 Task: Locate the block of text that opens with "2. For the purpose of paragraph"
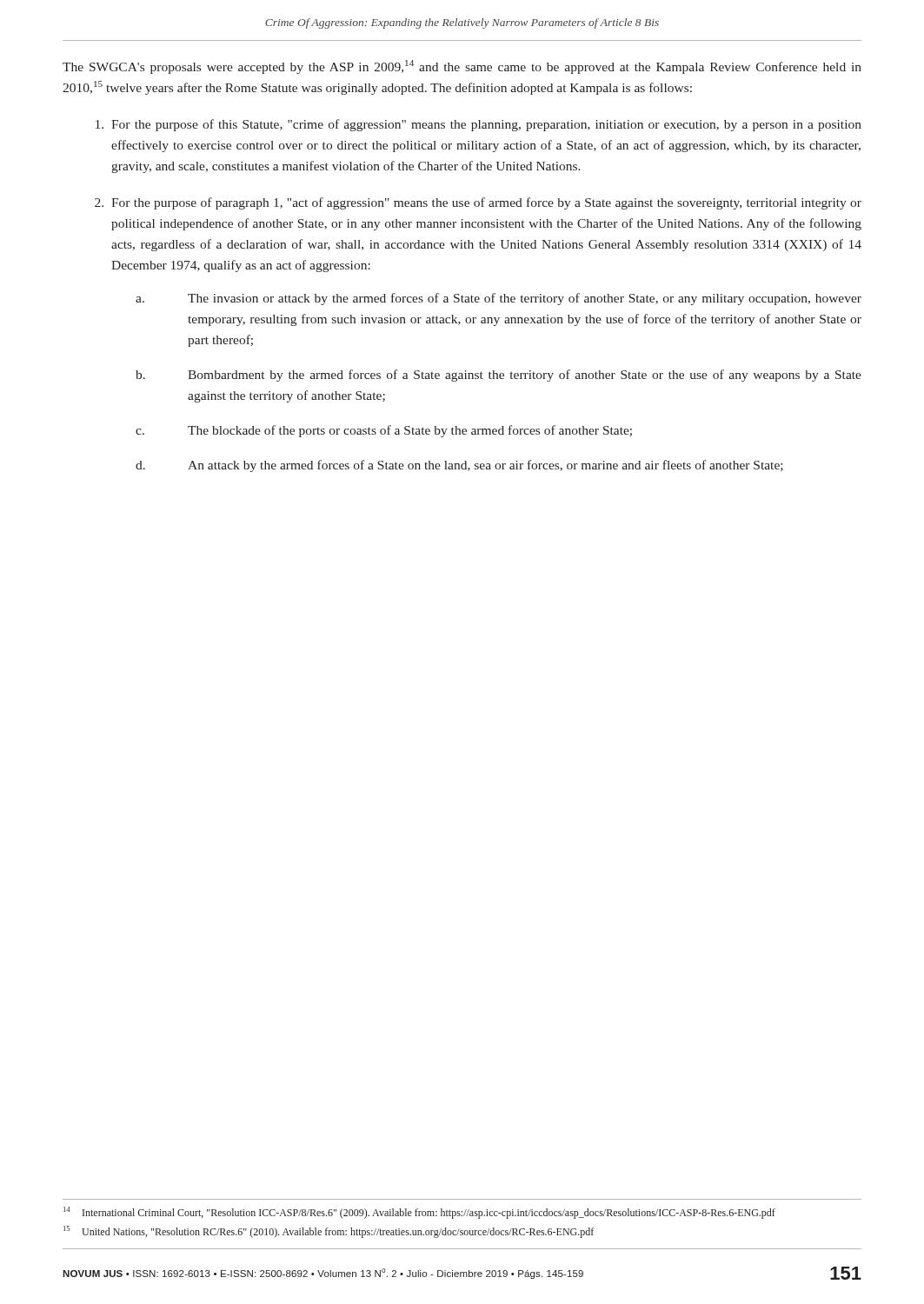click(x=478, y=203)
